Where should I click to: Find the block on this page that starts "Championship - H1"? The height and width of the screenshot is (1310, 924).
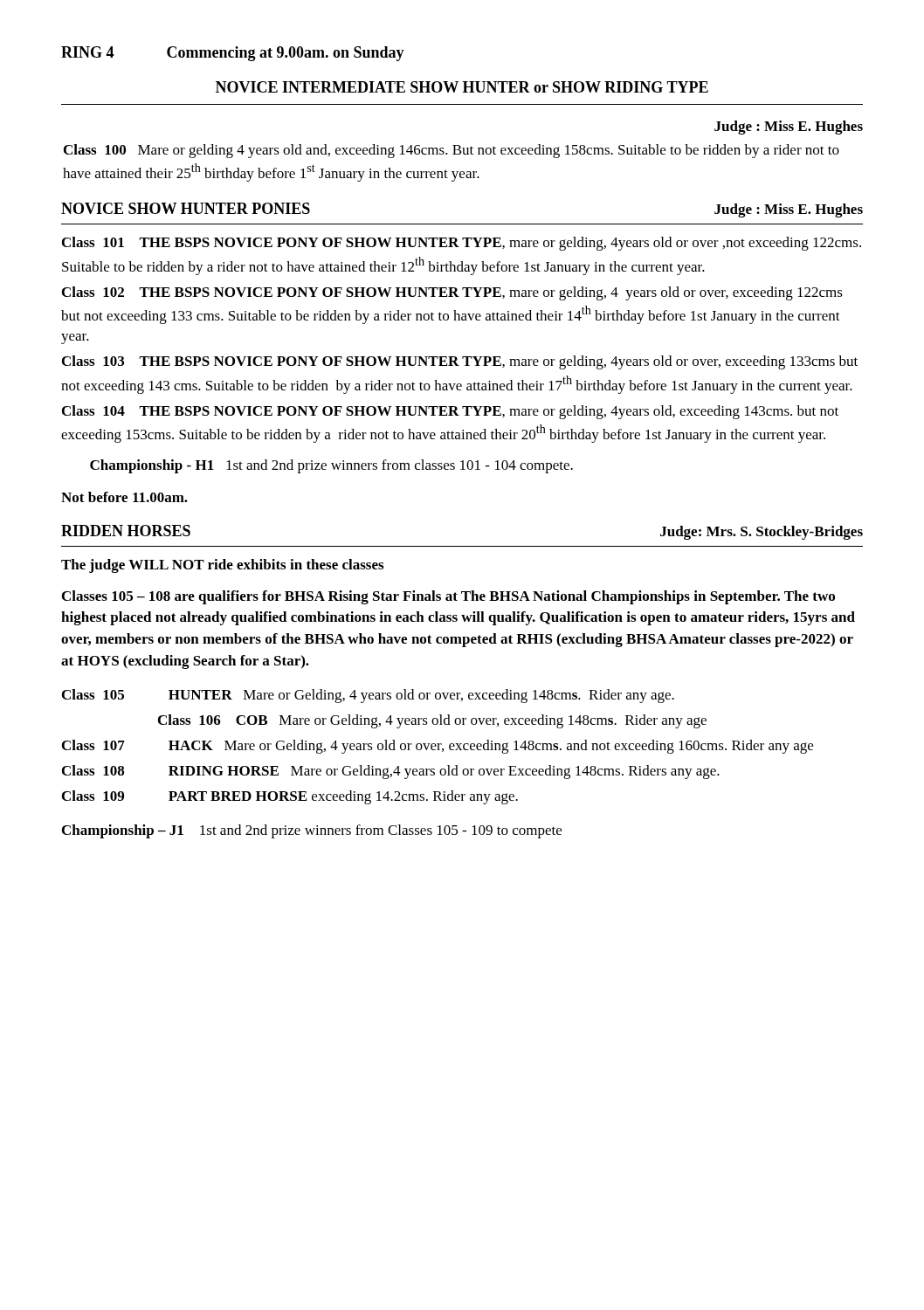[x=328, y=465]
